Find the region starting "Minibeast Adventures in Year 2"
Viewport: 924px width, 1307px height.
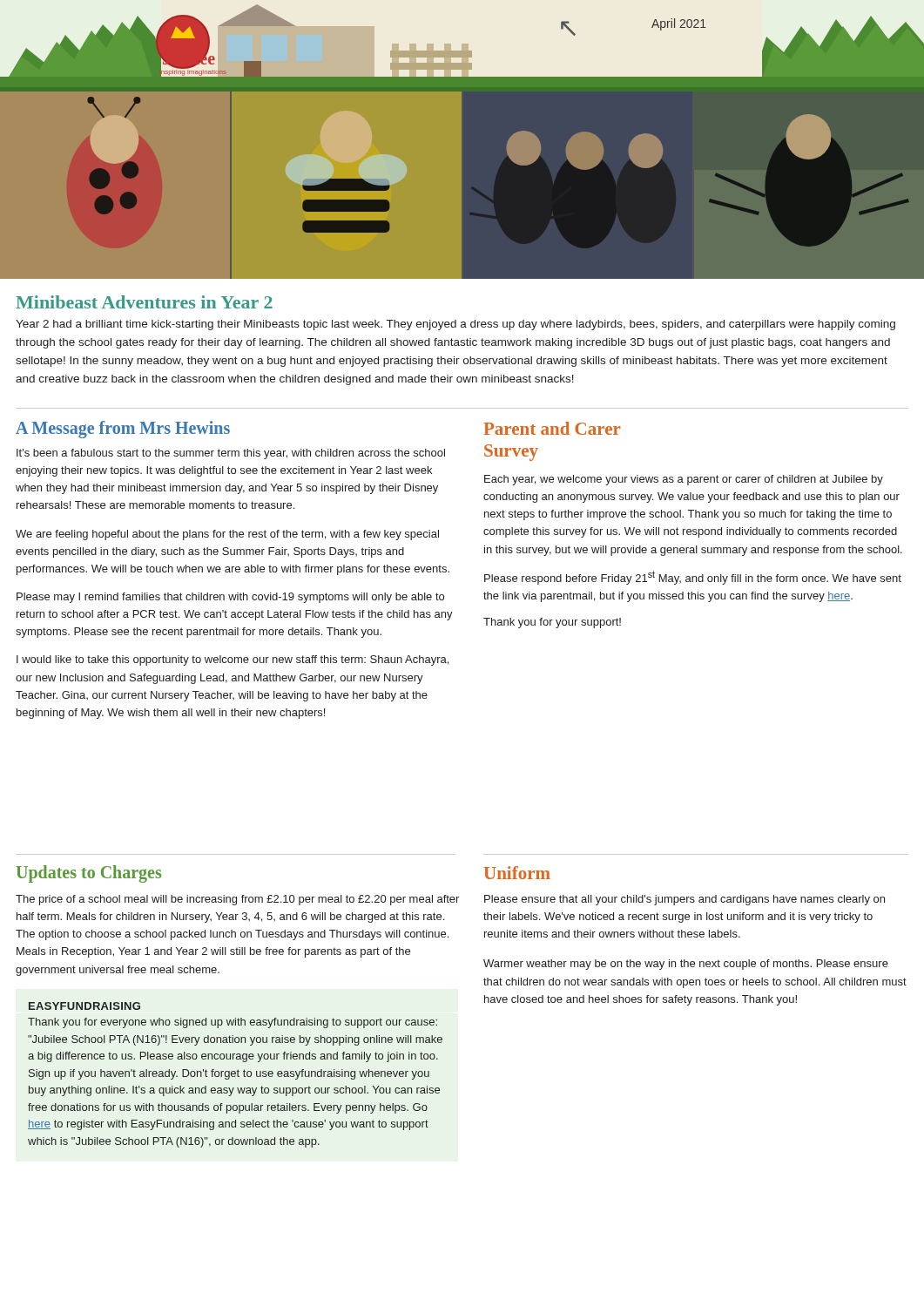pyautogui.click(x=144, y=302)
